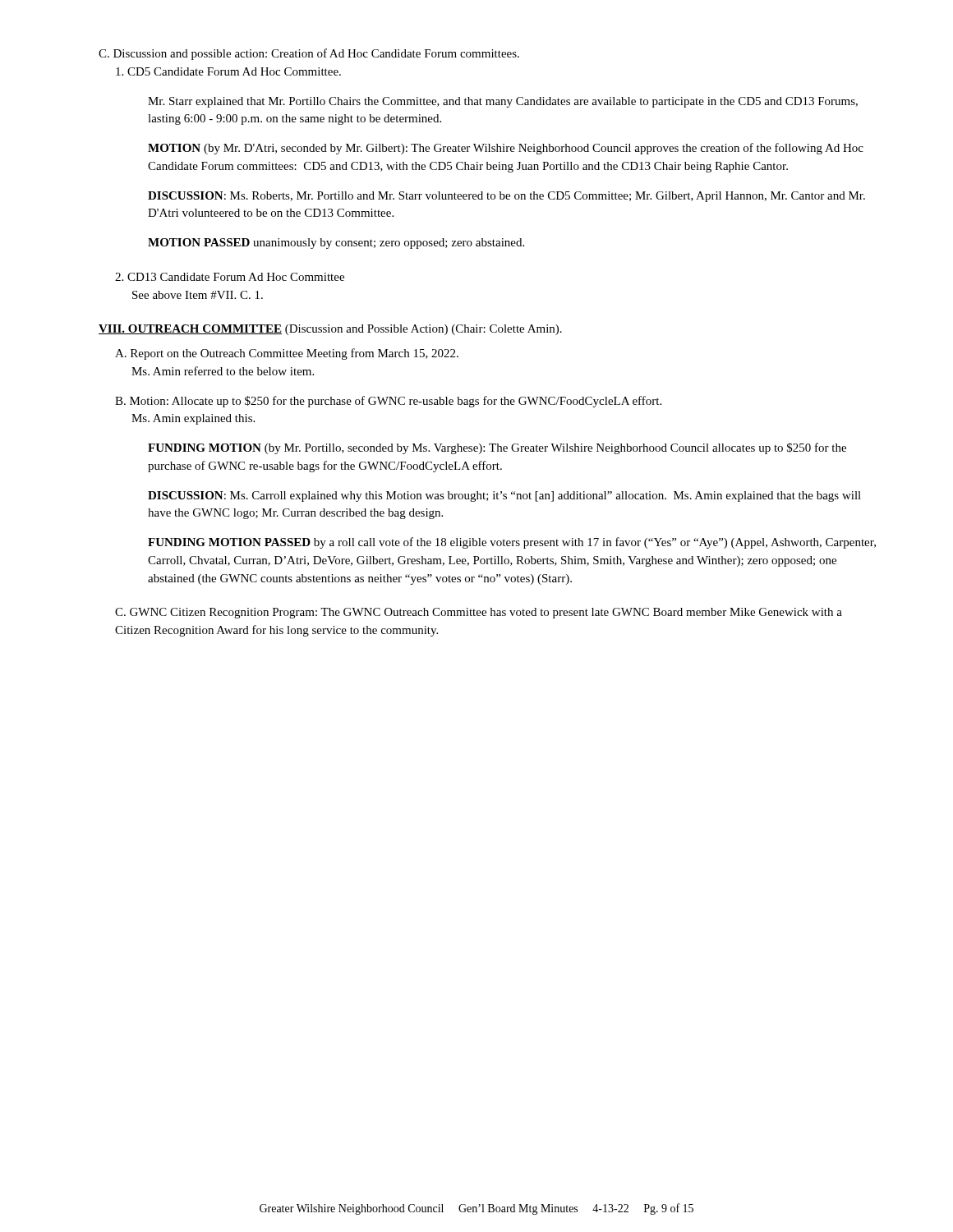This screenshot has height=1232, width=953.
Task: Find the block on this page that starts "A. Report on the Outreach Committee Meeting"
Action: coord(287,354)
